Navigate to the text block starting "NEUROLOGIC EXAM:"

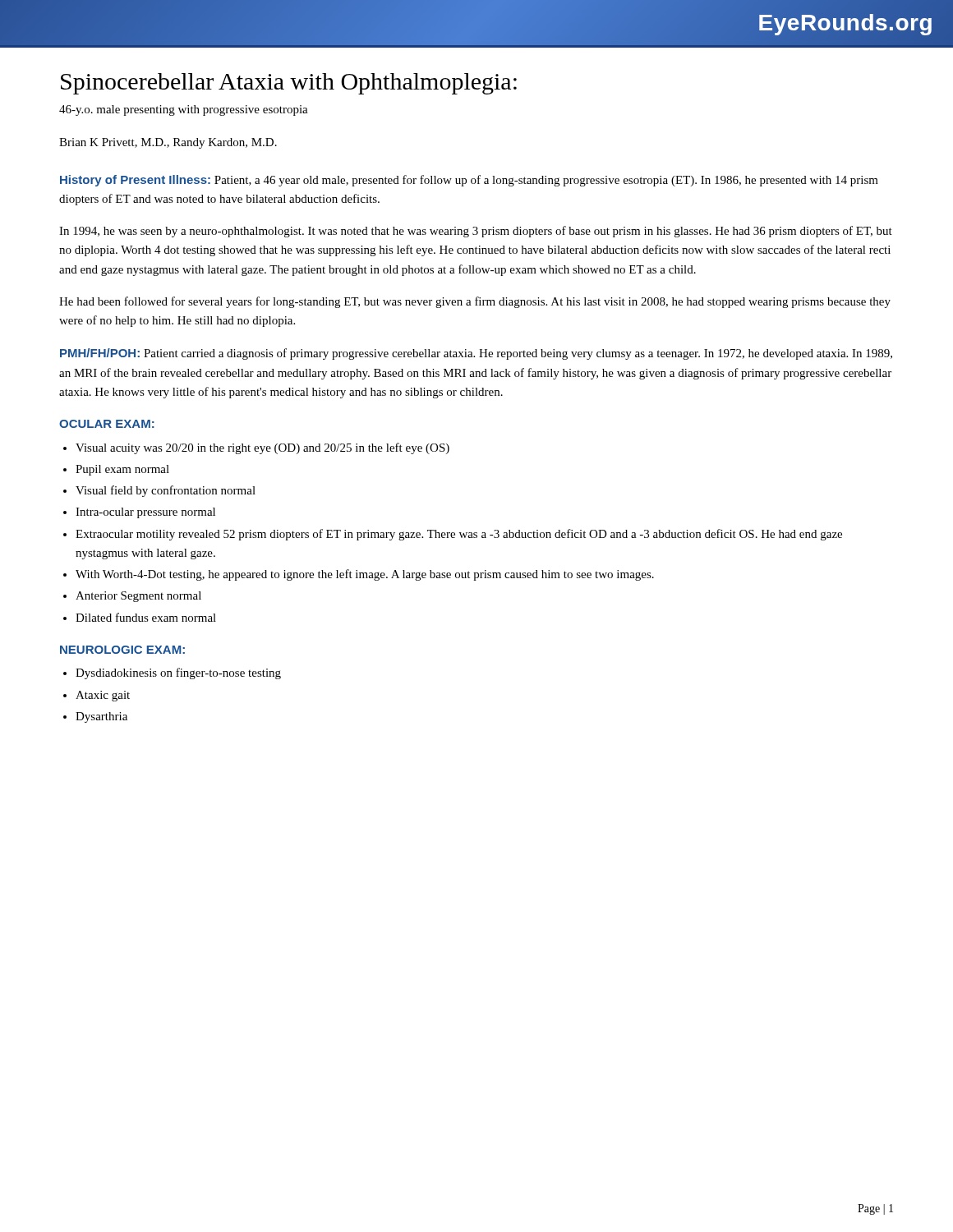click(123, 649)
